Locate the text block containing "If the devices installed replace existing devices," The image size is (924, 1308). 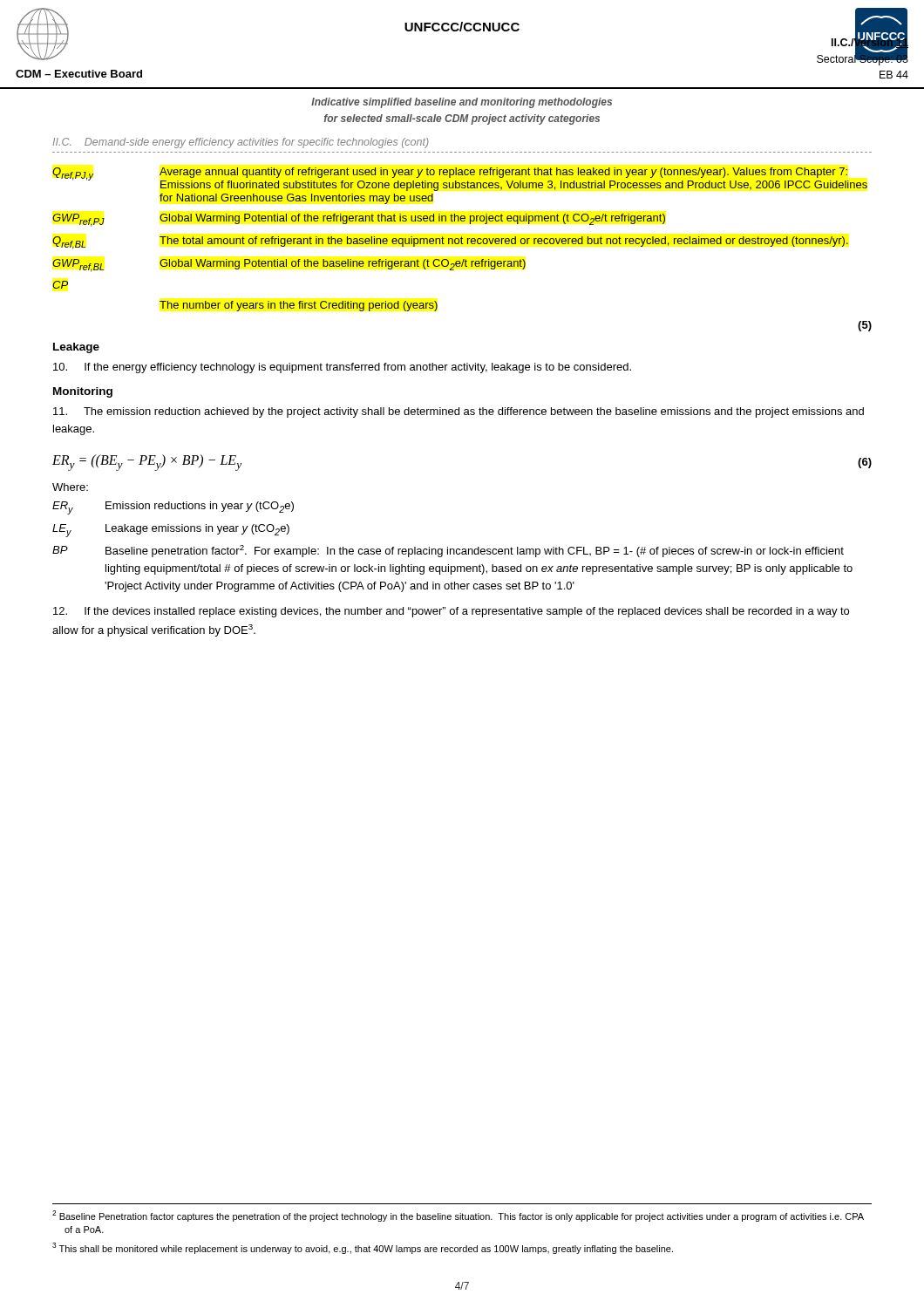[x=451, y=621]
